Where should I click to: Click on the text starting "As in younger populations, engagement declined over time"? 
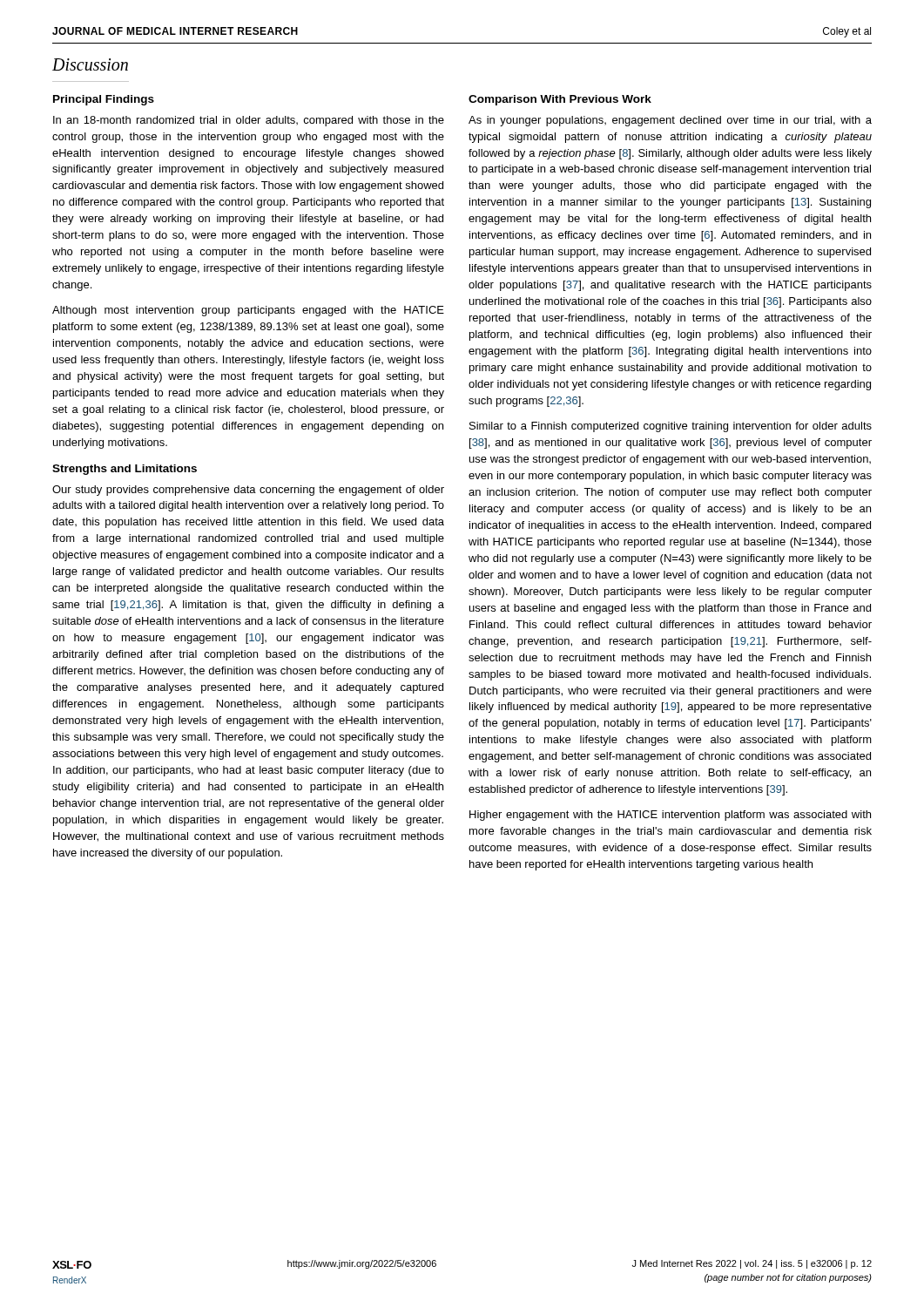(x=670, y=260)
